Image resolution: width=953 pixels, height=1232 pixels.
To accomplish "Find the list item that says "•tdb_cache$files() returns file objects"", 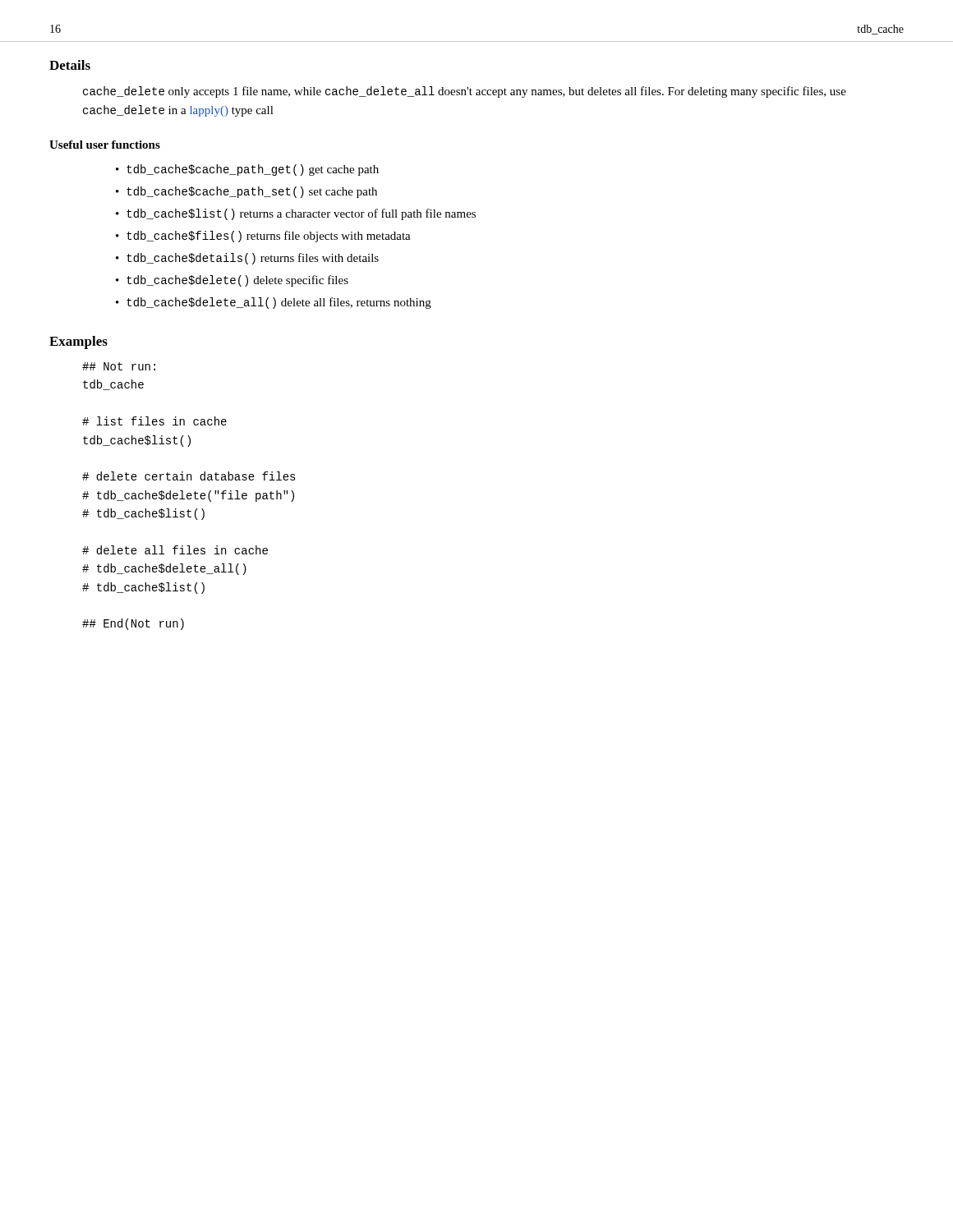I will point(263,236).
